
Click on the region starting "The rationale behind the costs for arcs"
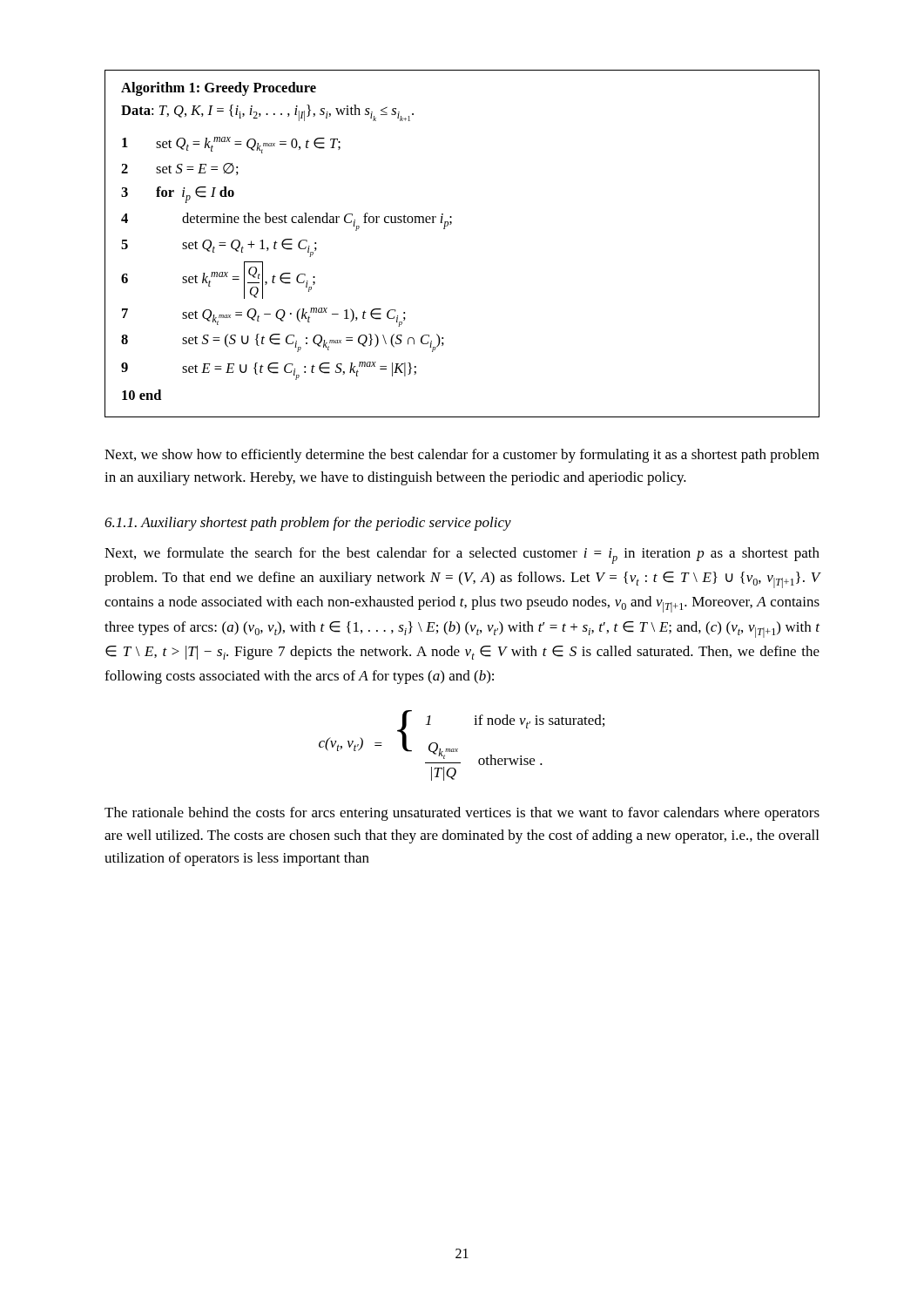[462, 835]
